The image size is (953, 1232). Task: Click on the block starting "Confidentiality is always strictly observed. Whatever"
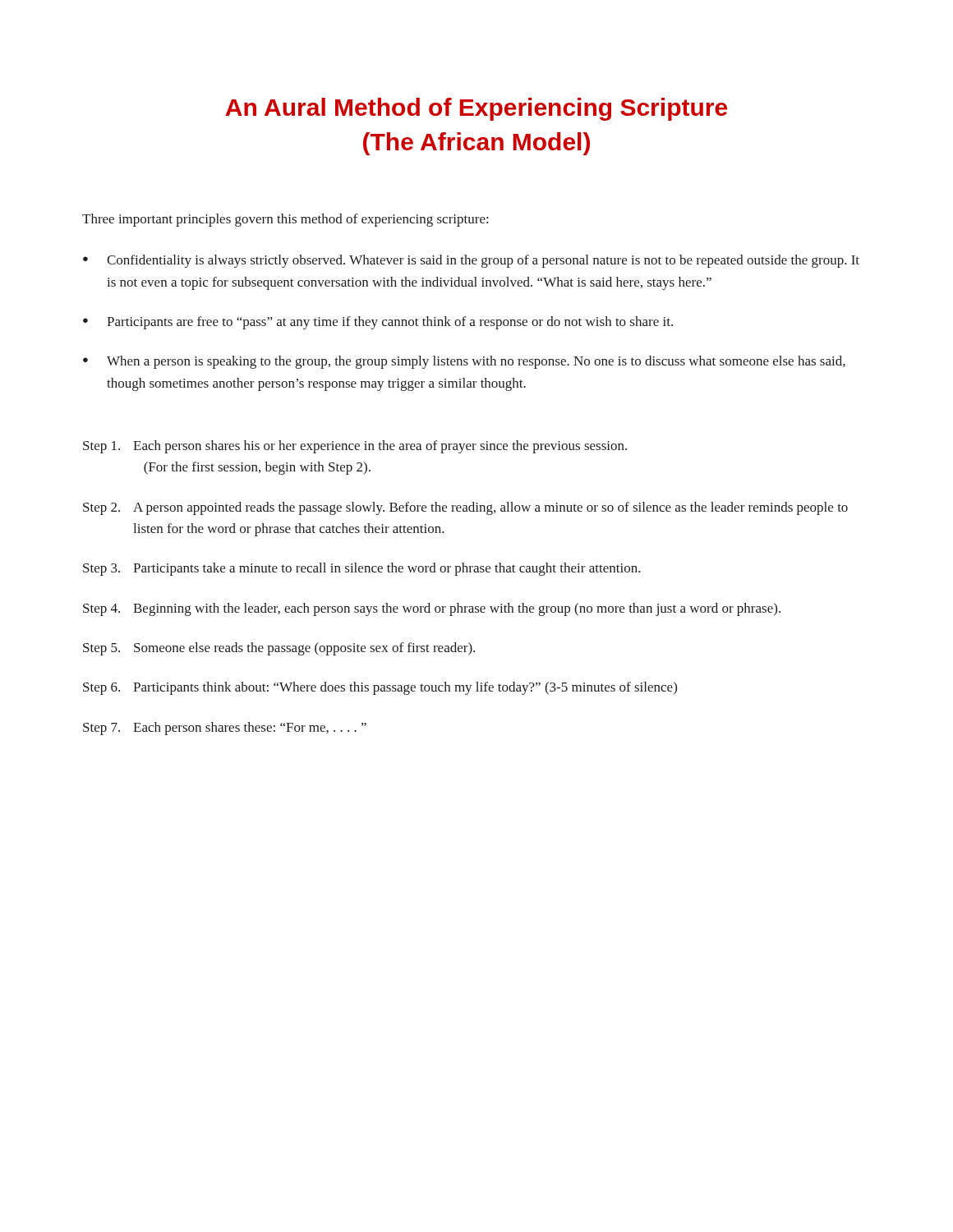pyautogui.click(x=483, y=271)
